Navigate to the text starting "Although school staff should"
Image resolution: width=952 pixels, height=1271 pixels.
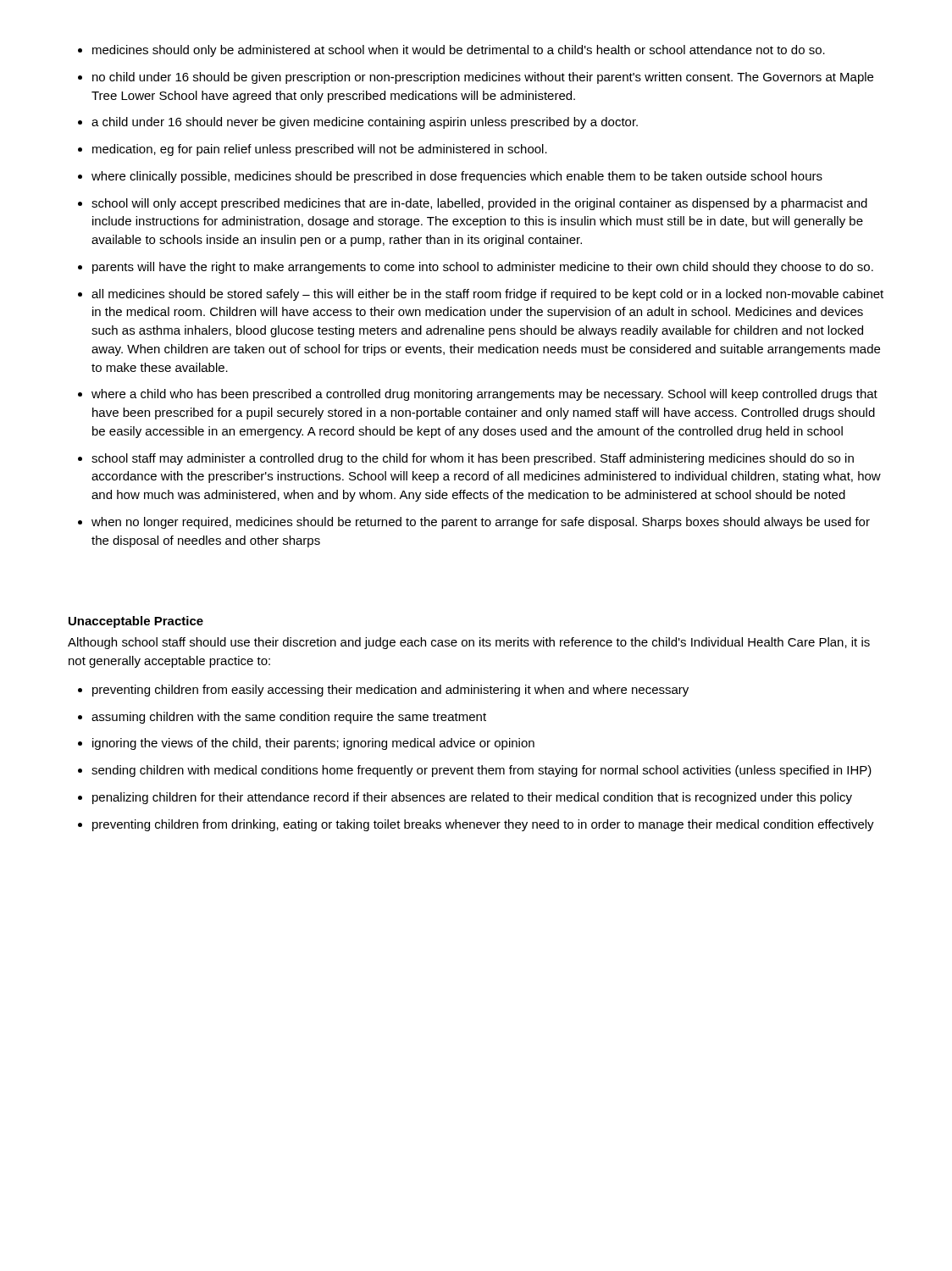(469, 651)
